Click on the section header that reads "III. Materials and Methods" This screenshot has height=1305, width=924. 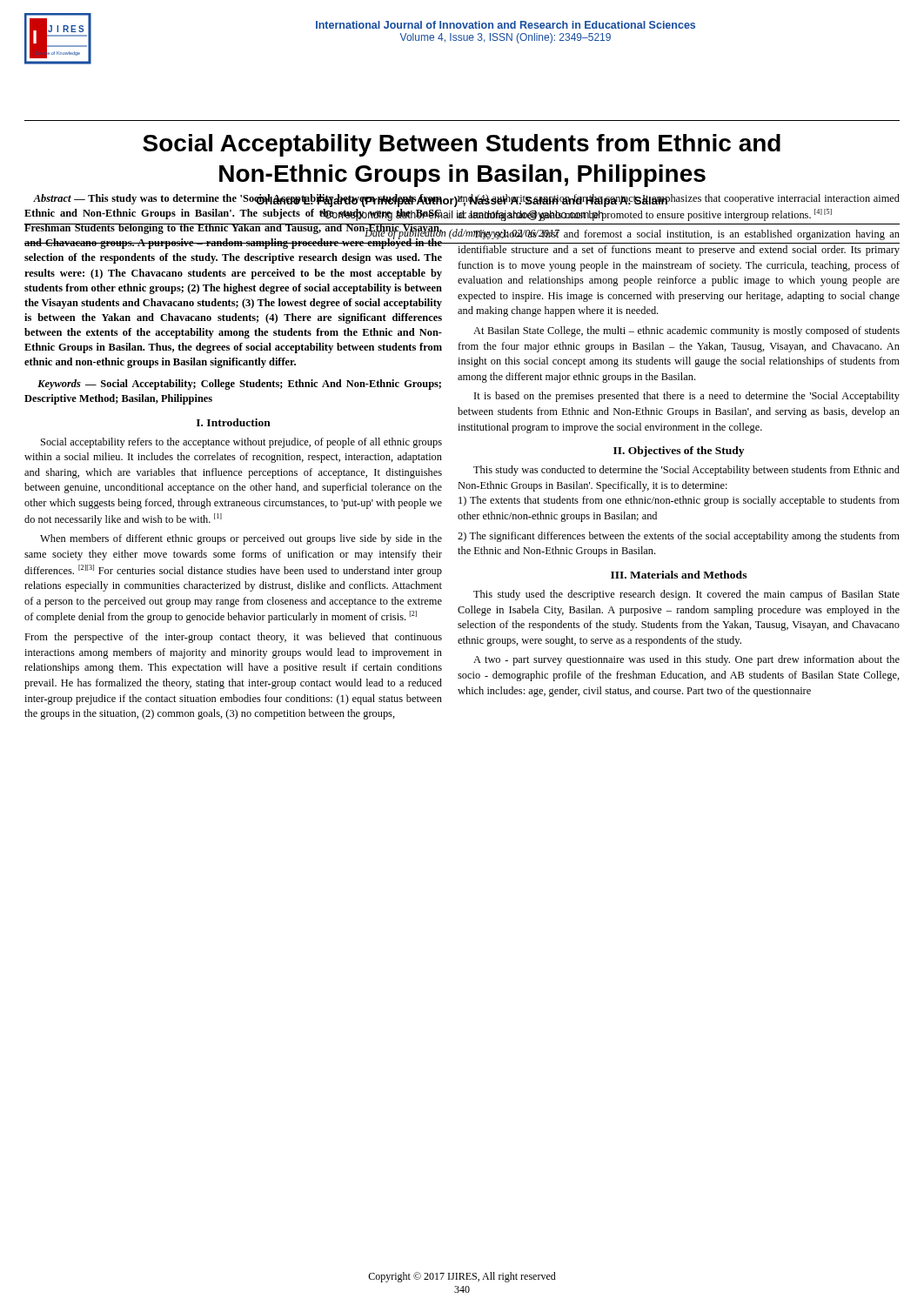(x=679, y=575)
